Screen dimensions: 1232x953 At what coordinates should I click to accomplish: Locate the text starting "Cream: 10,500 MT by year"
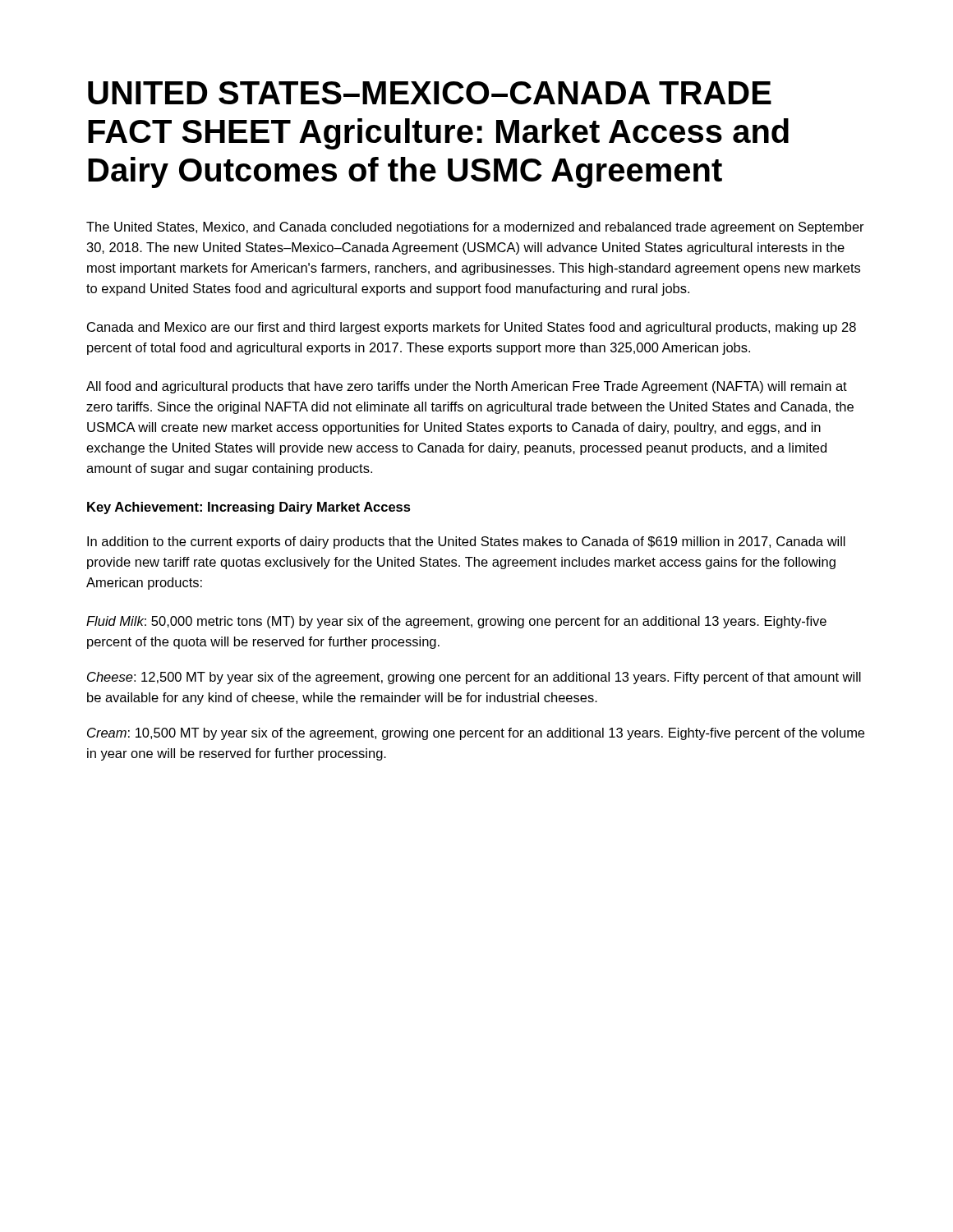(x=476, y=743)
